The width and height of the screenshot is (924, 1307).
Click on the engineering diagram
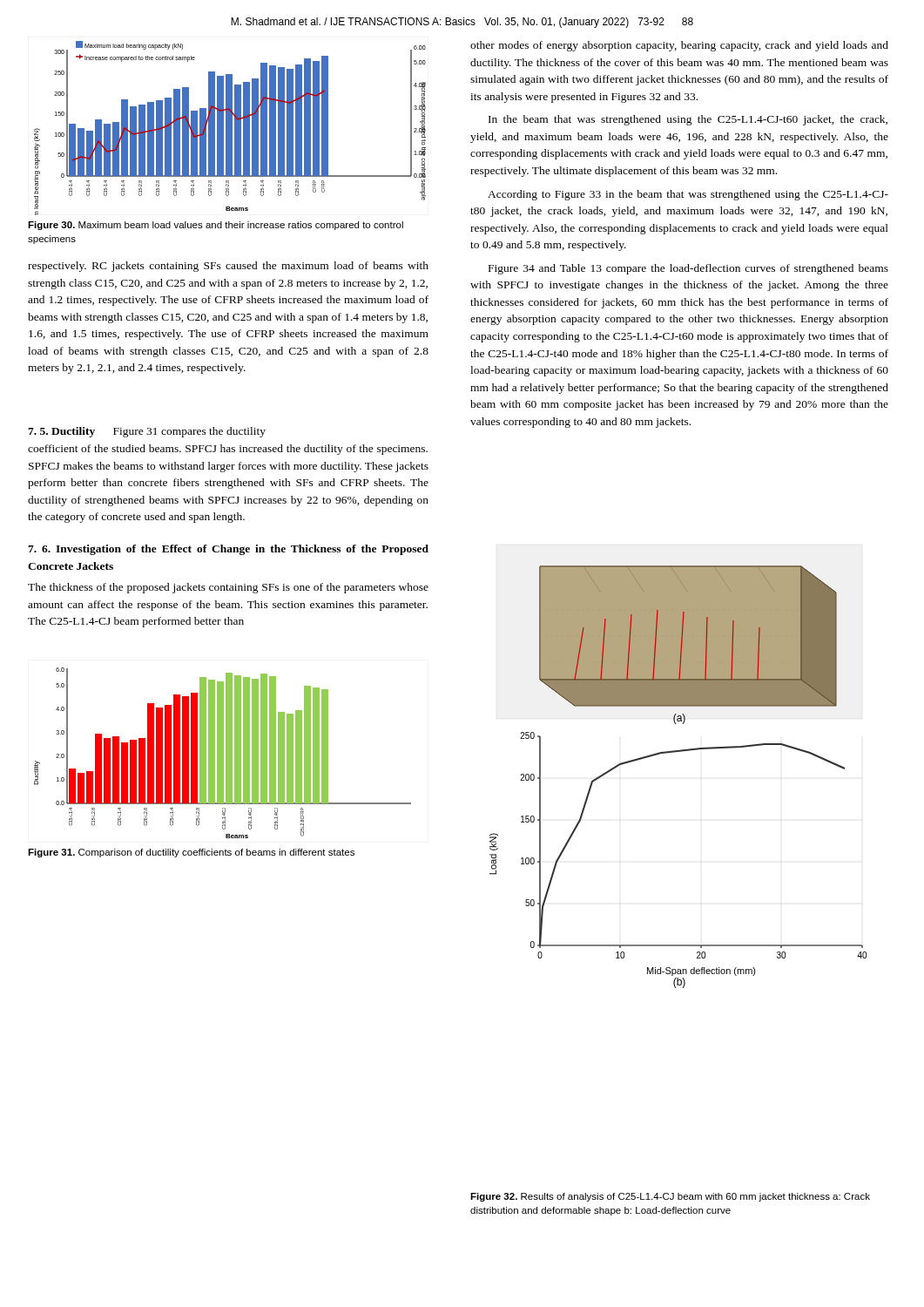(679, 762)
